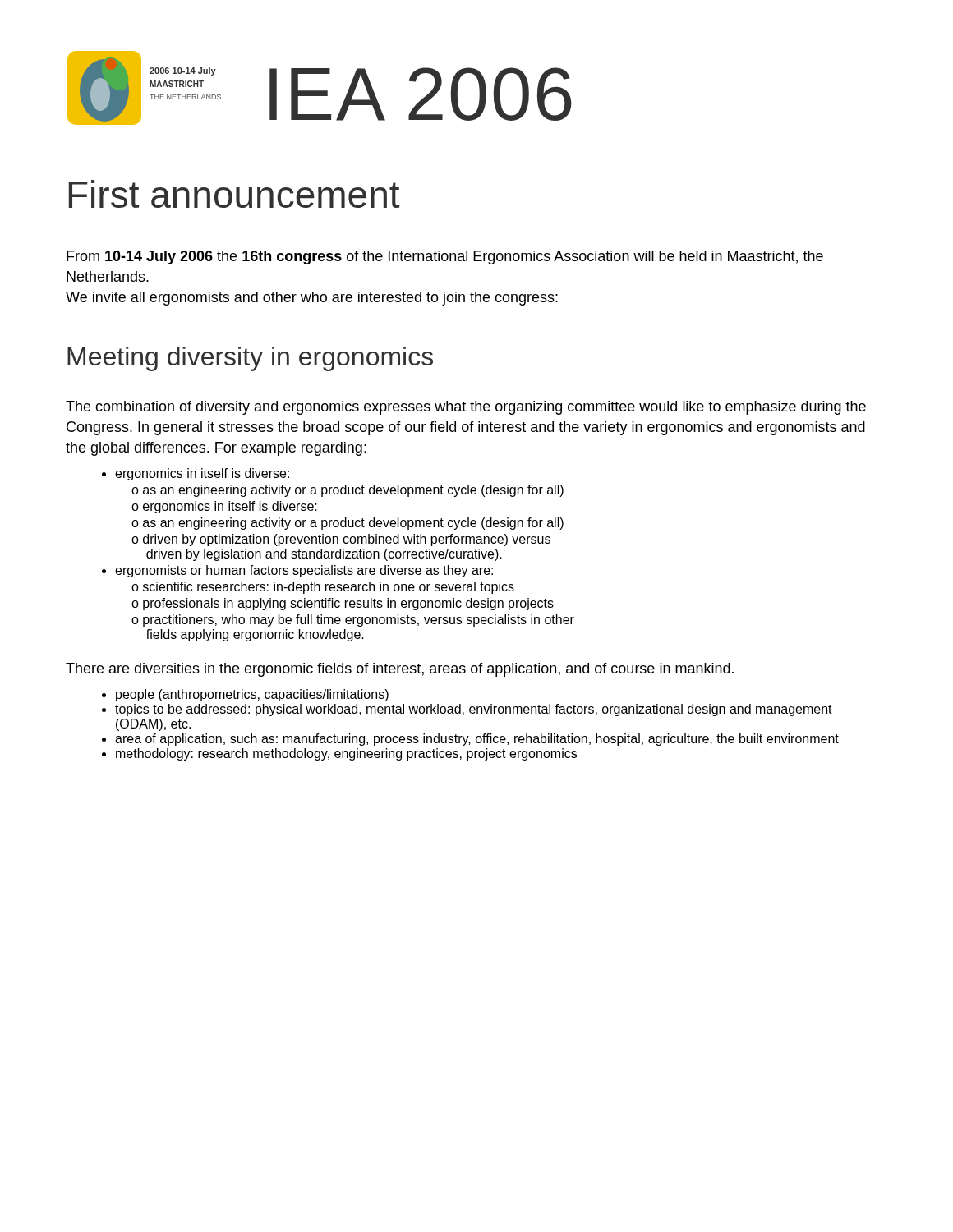
Task: Click on the list item with the text "topics to be addressed:"
Action: 501,717
